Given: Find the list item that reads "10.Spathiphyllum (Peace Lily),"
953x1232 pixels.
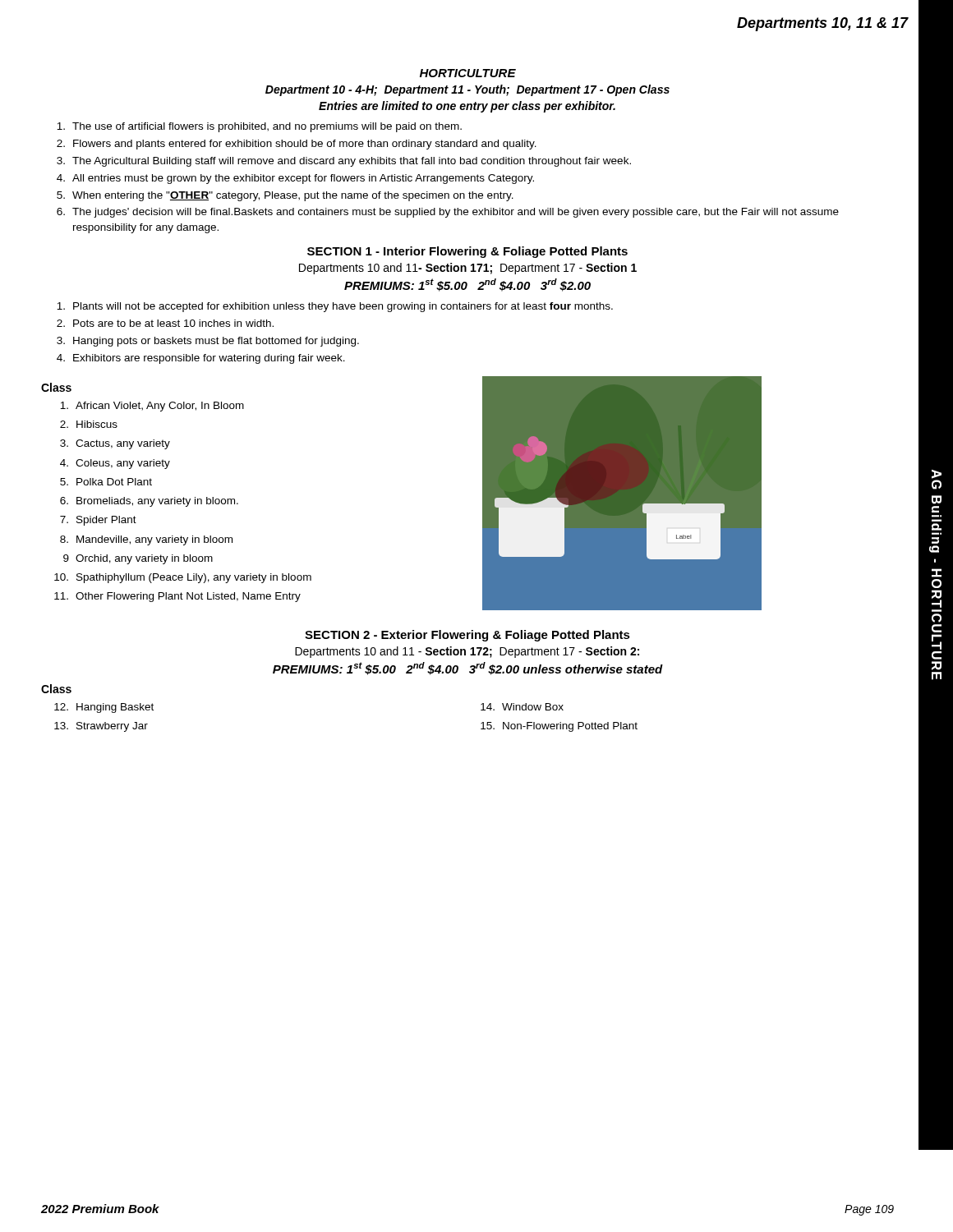Looking at the screenshot, I should coord(189,578).
